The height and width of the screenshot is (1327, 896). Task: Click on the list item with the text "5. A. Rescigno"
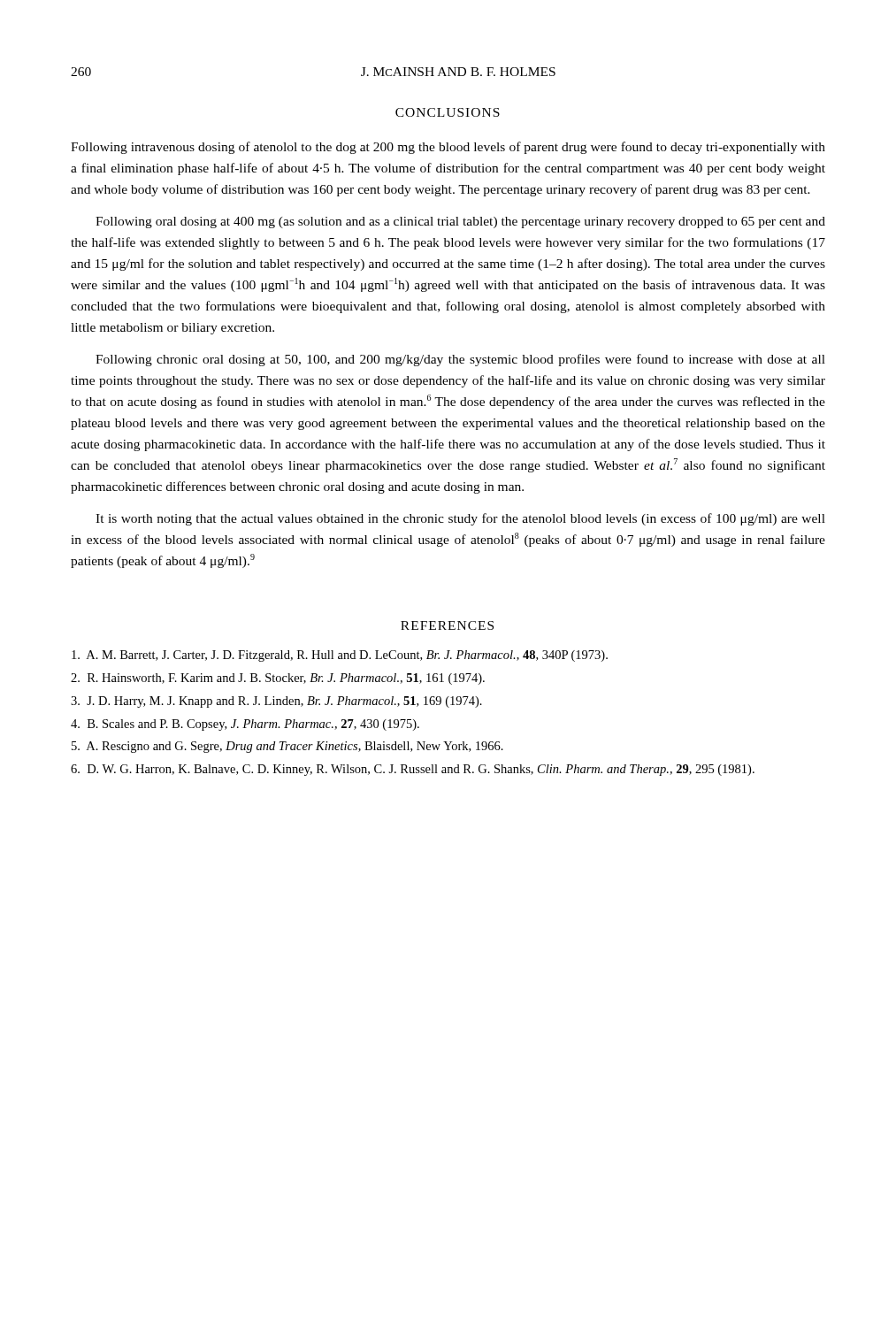click(287, 746)
